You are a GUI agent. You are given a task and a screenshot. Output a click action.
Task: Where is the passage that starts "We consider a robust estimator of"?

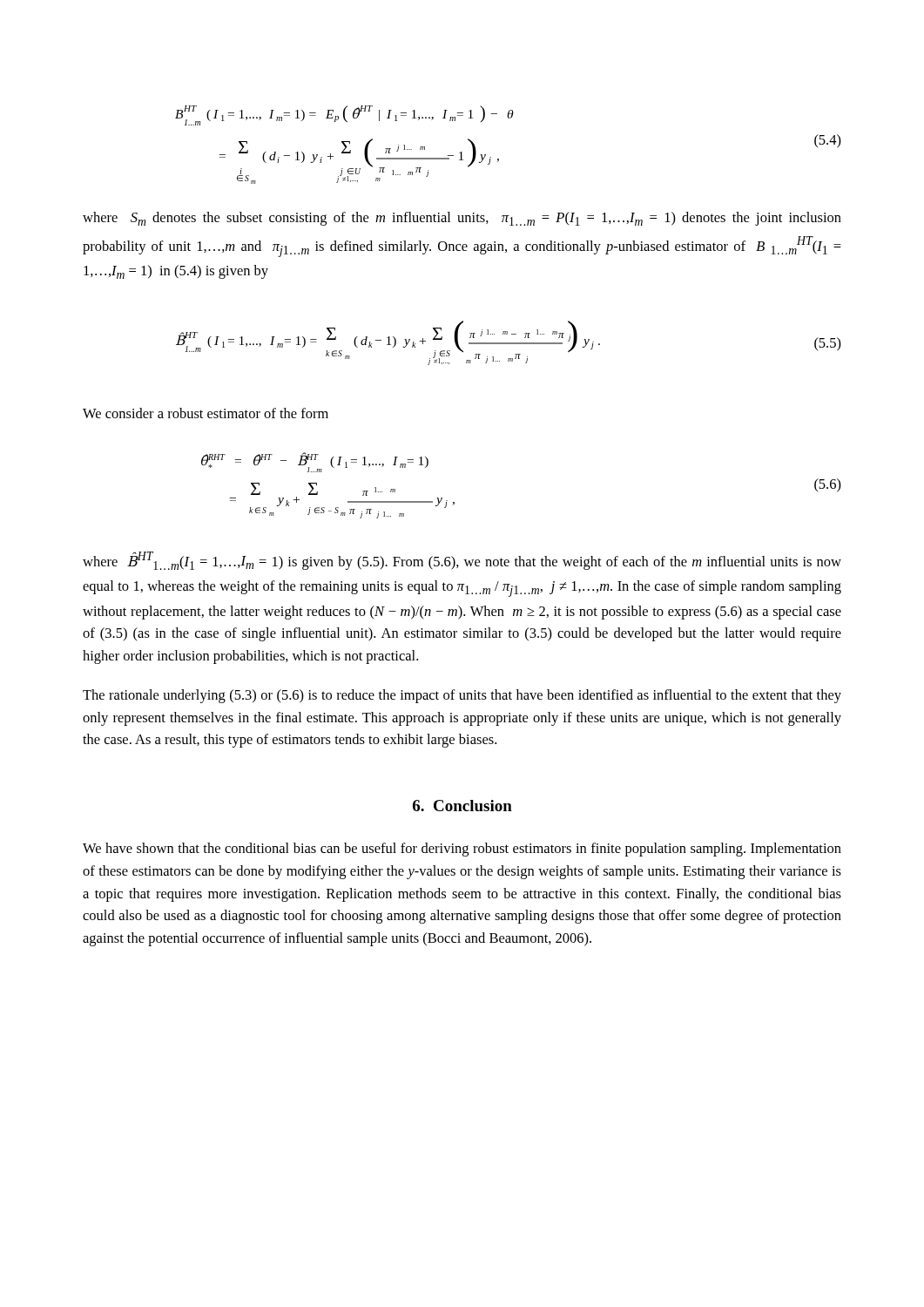click(206, 414)
